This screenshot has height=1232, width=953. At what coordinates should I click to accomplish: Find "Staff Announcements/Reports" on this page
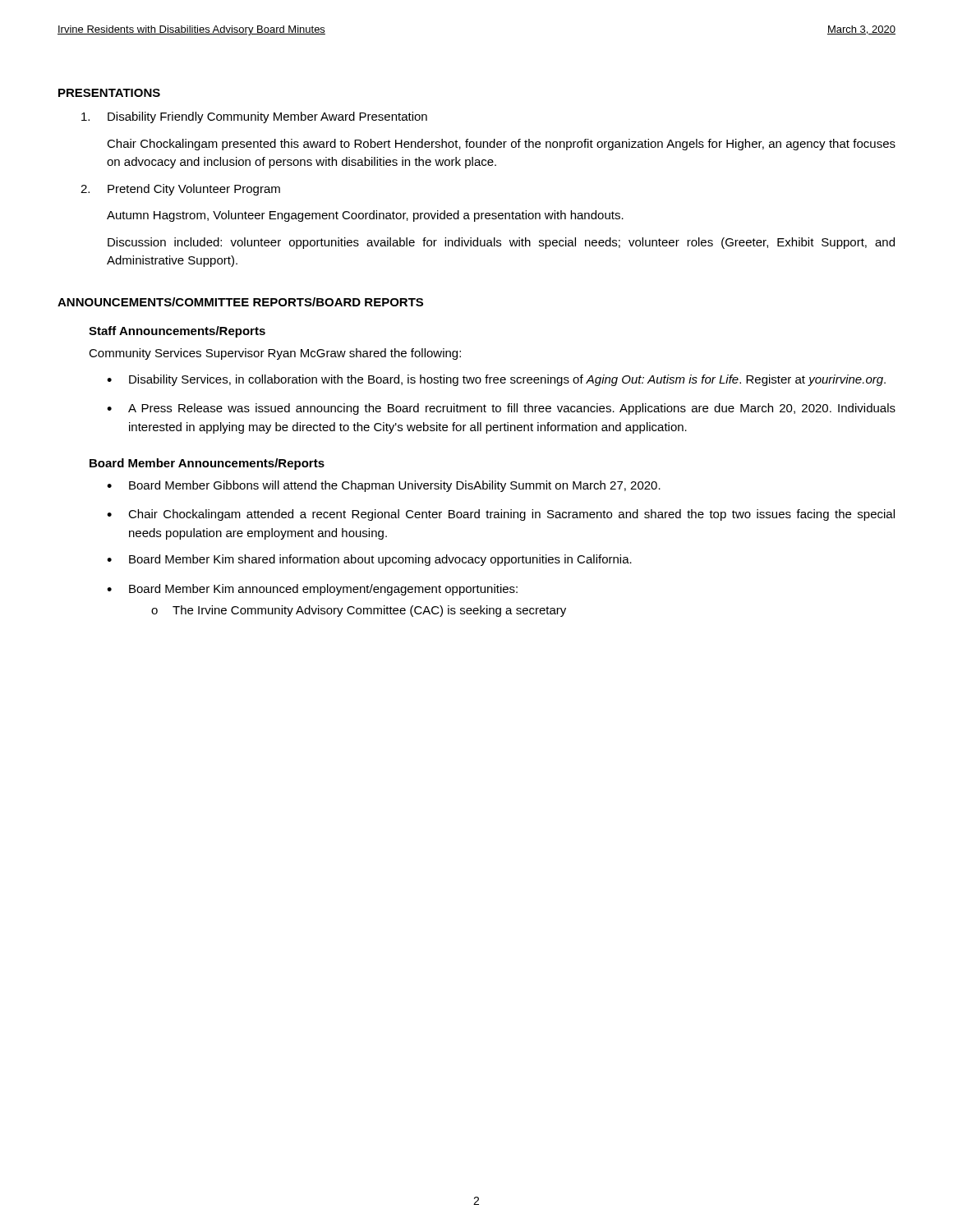click(x=177, y=330)
